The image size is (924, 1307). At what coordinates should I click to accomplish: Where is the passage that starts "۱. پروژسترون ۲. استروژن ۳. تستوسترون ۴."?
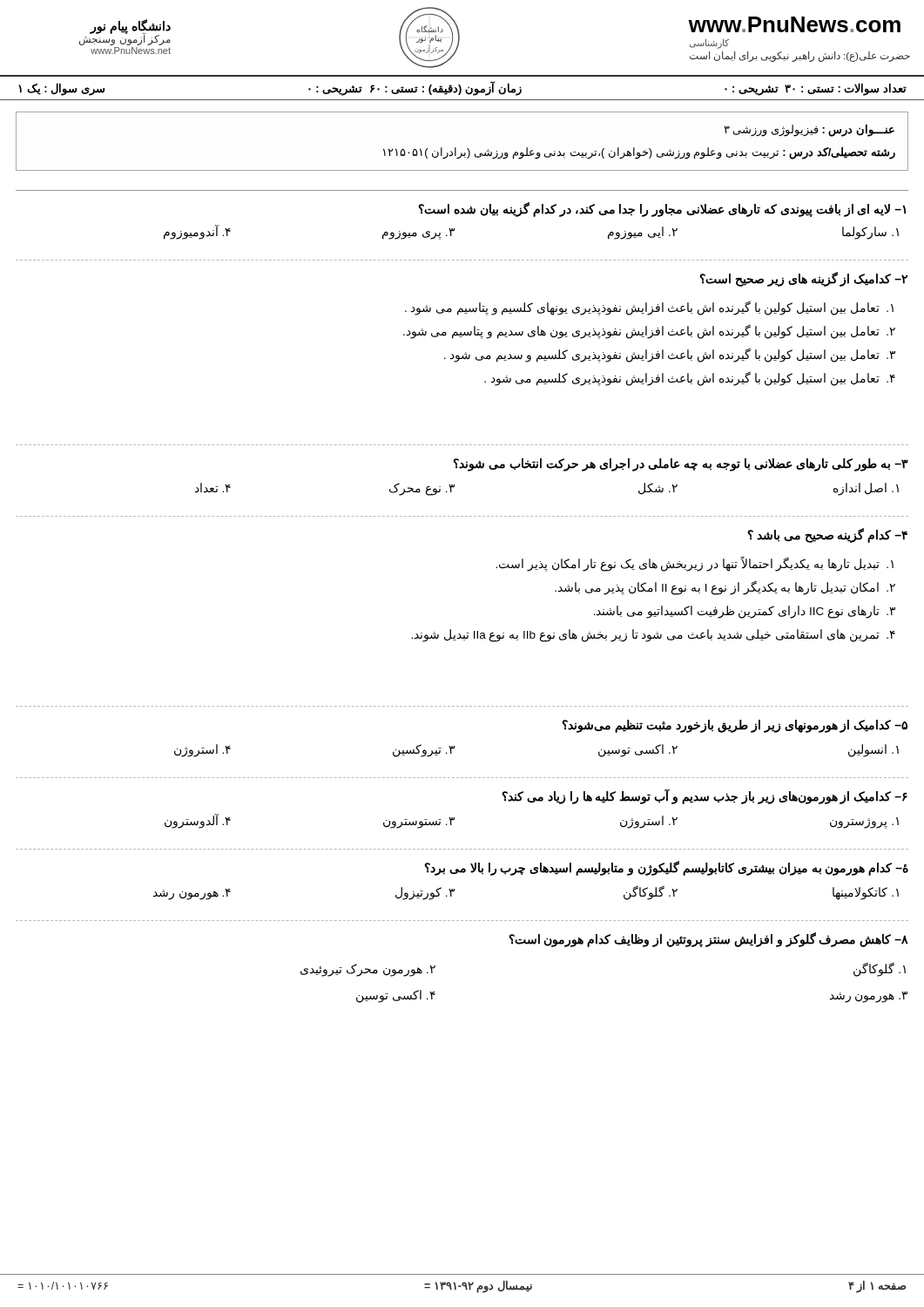[x=462, y=821]
